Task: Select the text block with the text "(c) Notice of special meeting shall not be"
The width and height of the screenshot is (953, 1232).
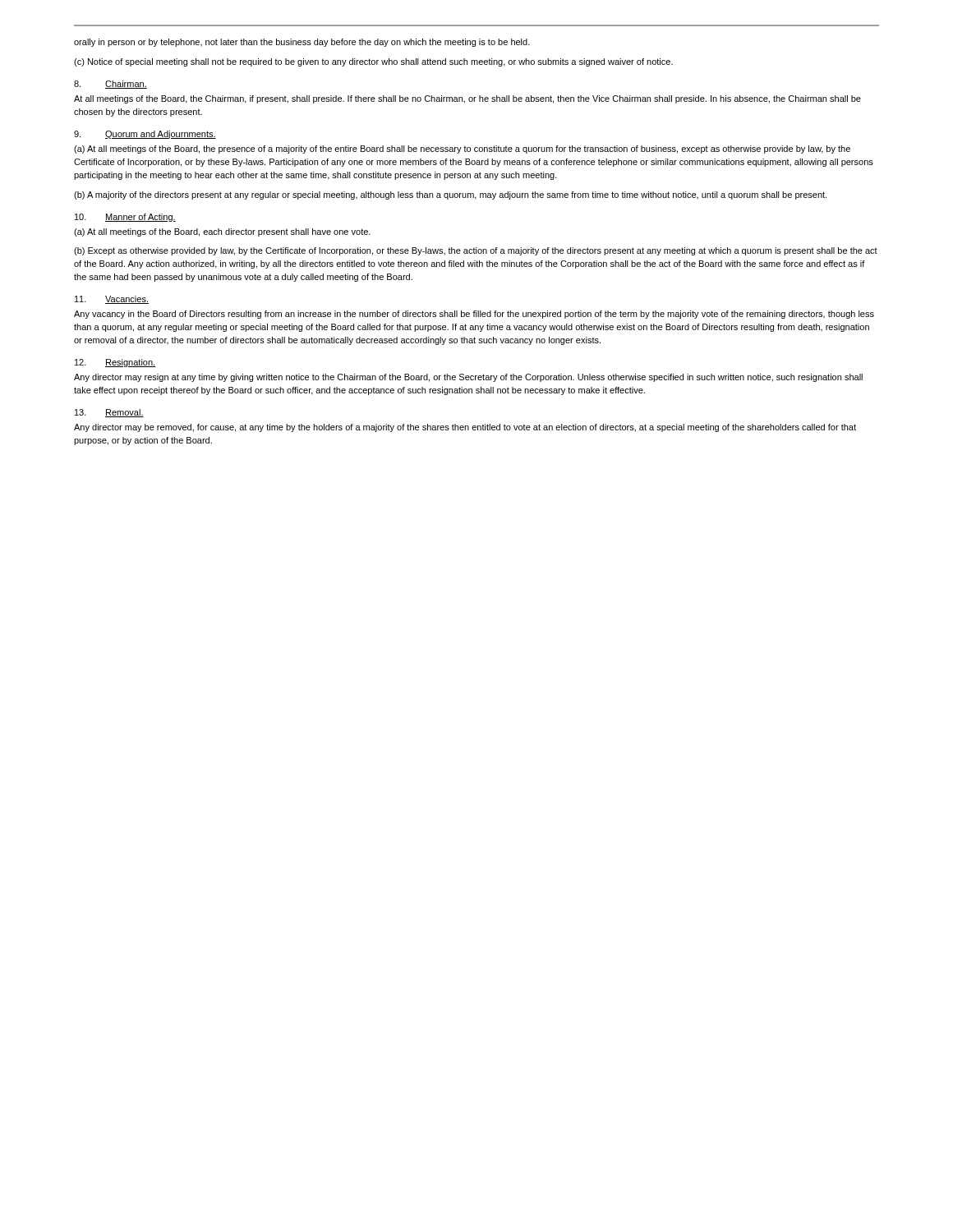Action: pos(476,62)
